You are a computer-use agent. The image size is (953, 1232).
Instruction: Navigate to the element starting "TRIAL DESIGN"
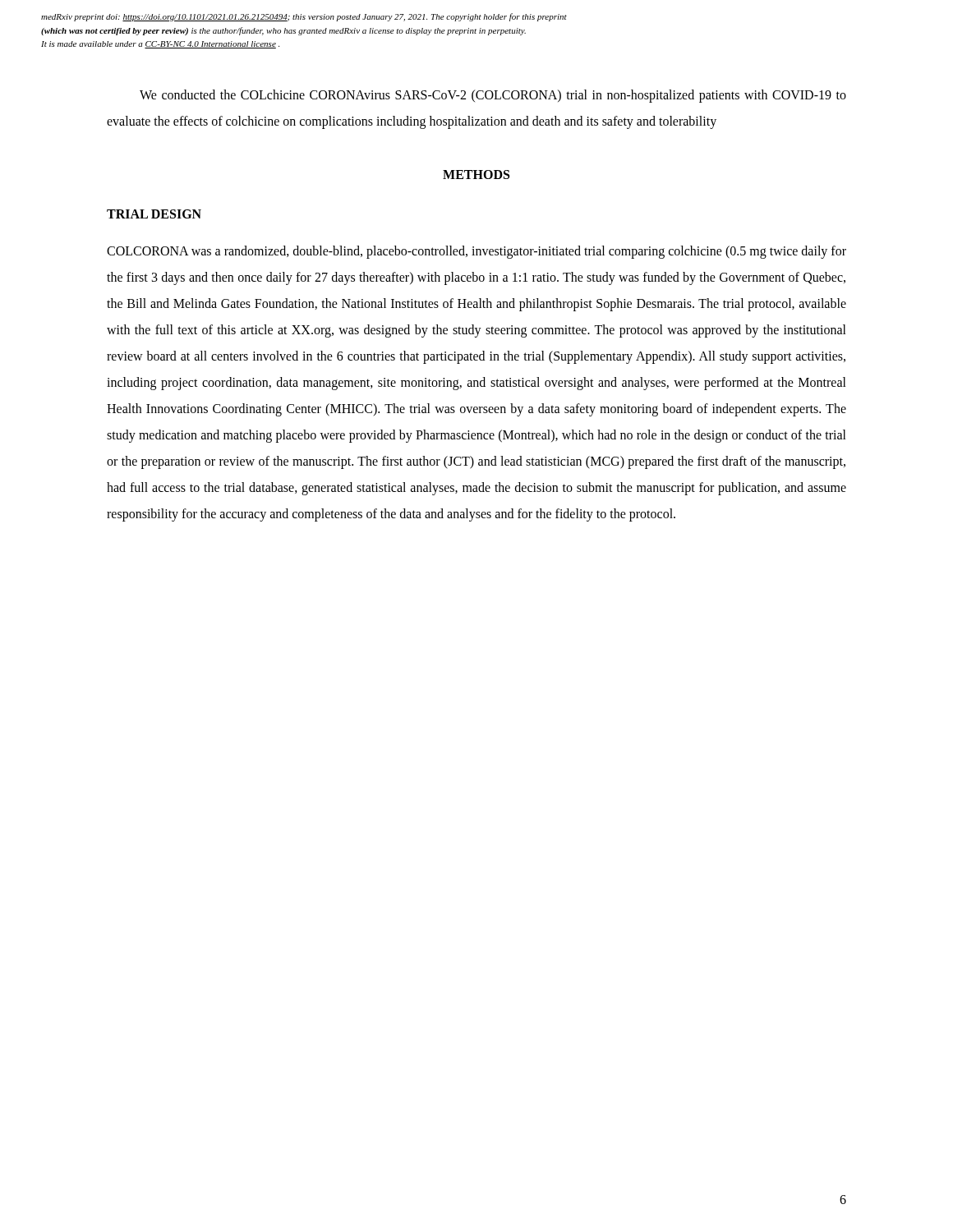[154, 214]
